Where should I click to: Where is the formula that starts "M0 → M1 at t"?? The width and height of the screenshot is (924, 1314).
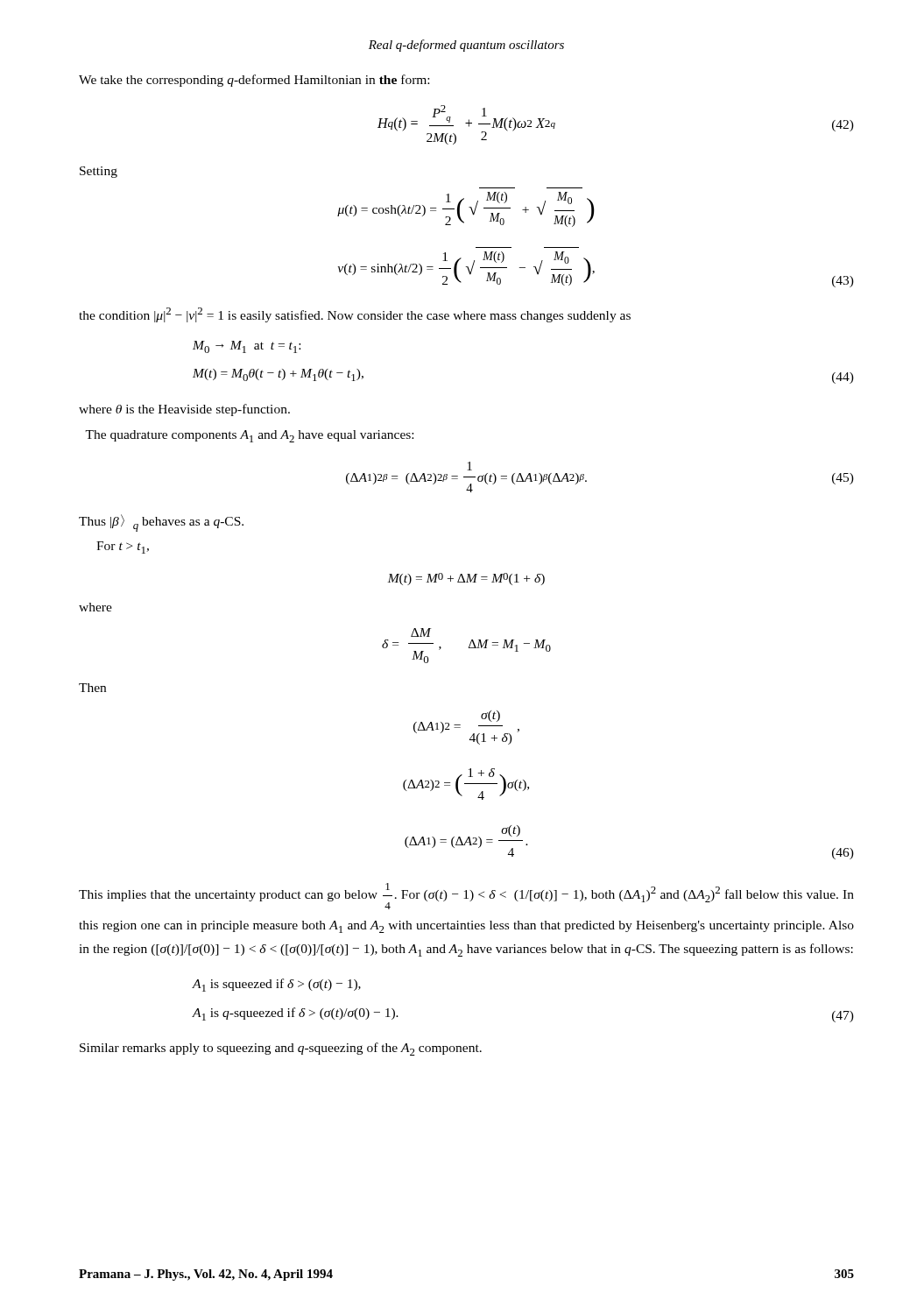point(247,347)
